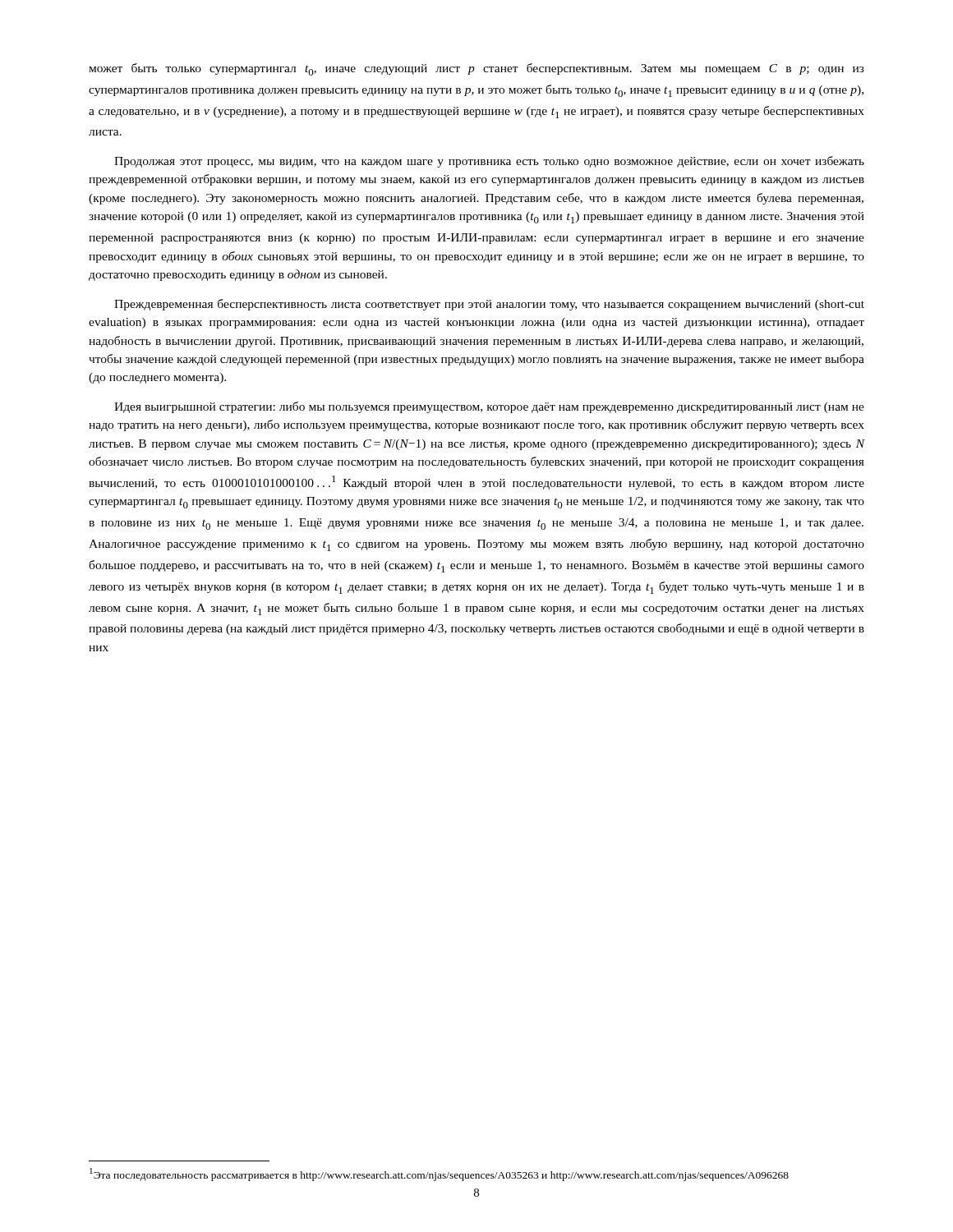Click on the block starting "Продолжая этот процесс, мы видим,"
953x1232 pixels.
[x=476, y=218]
